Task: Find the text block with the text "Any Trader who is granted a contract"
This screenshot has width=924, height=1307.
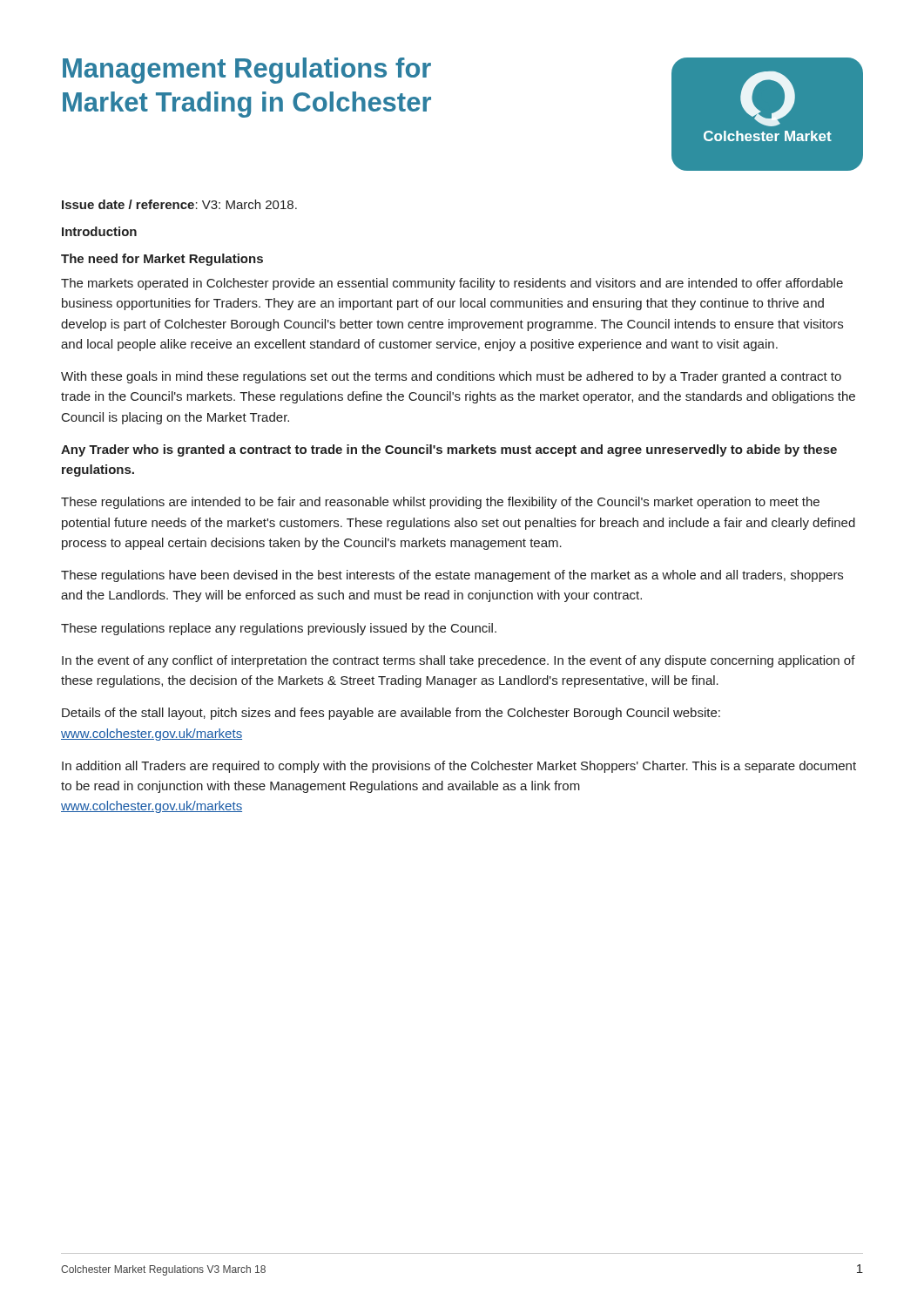Action: [449, 459]
